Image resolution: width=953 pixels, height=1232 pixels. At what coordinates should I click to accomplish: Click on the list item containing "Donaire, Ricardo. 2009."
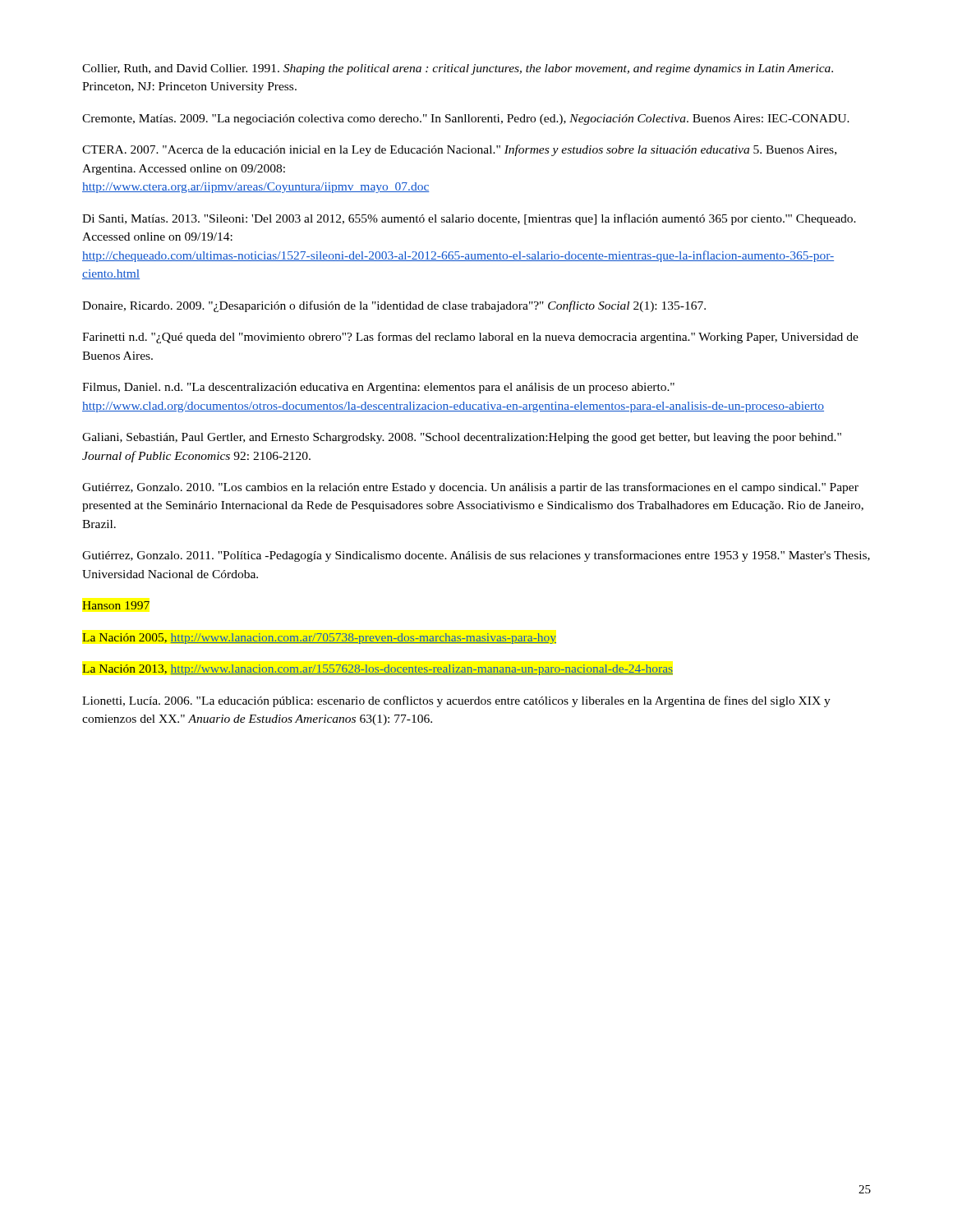pos(394,305)
